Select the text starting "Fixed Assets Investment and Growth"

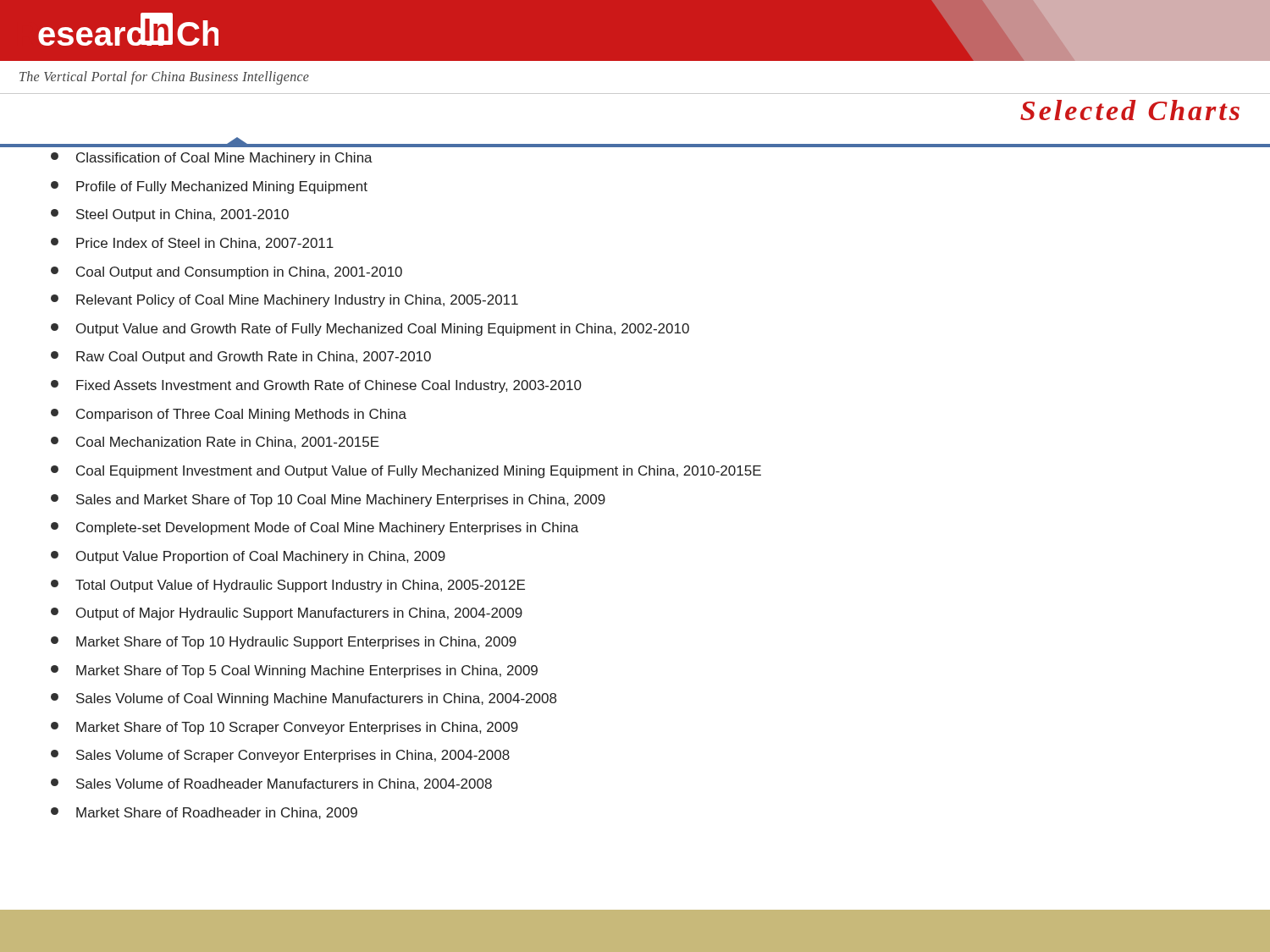[316, 386]
